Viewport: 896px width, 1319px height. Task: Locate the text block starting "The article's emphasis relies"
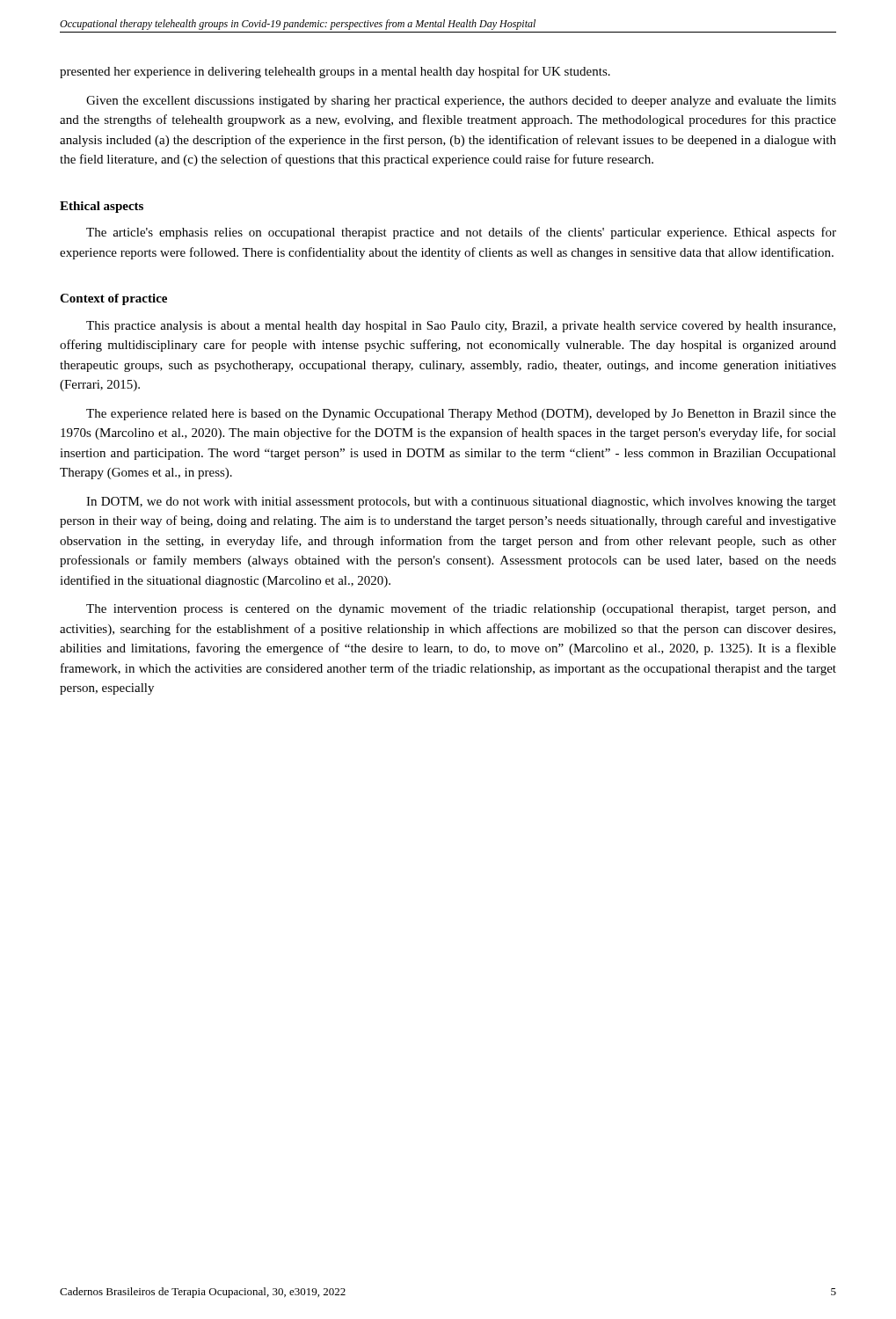(x=448, y=242)
